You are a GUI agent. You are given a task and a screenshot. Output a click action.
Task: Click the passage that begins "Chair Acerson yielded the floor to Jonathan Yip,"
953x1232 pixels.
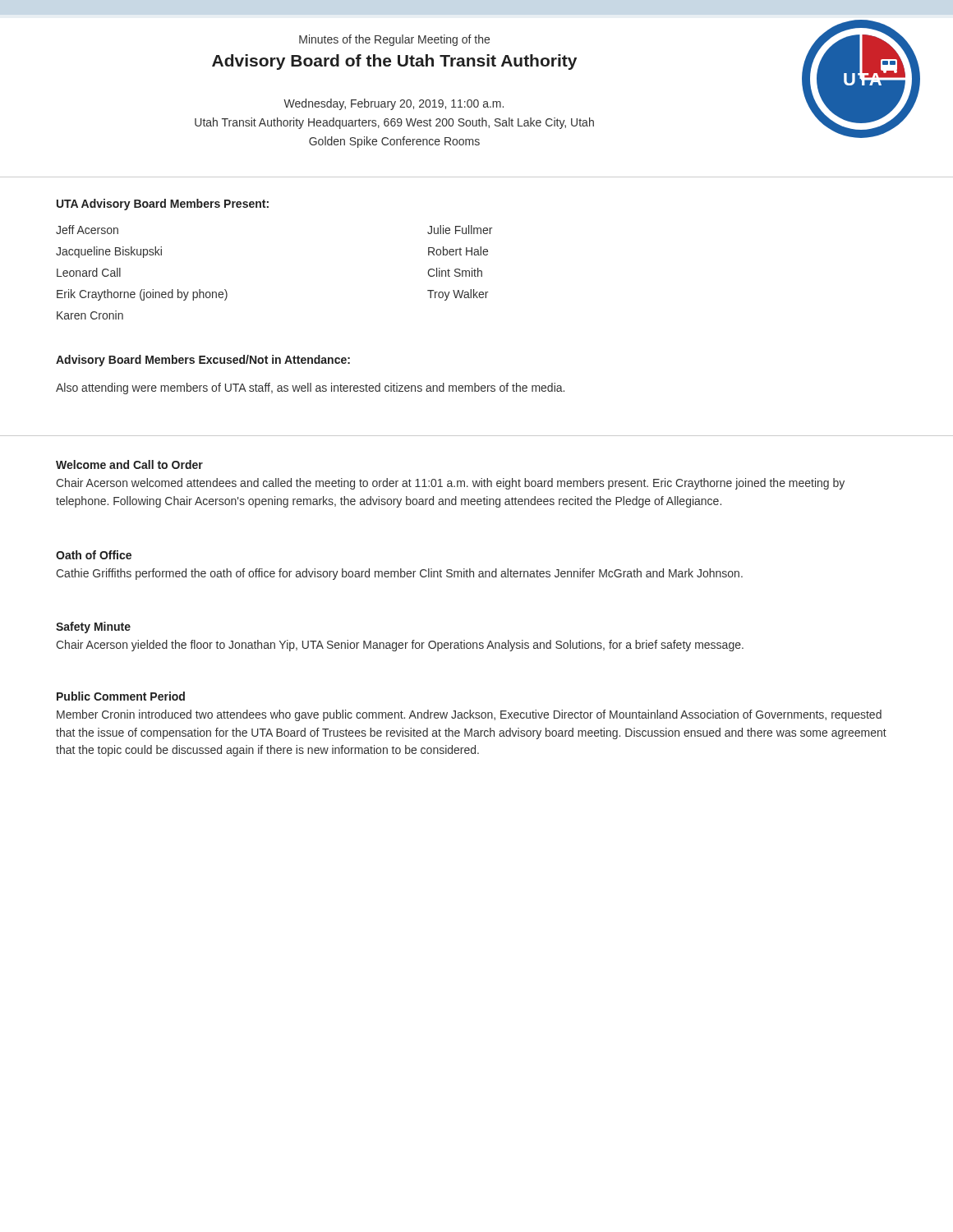click(400, 645)
